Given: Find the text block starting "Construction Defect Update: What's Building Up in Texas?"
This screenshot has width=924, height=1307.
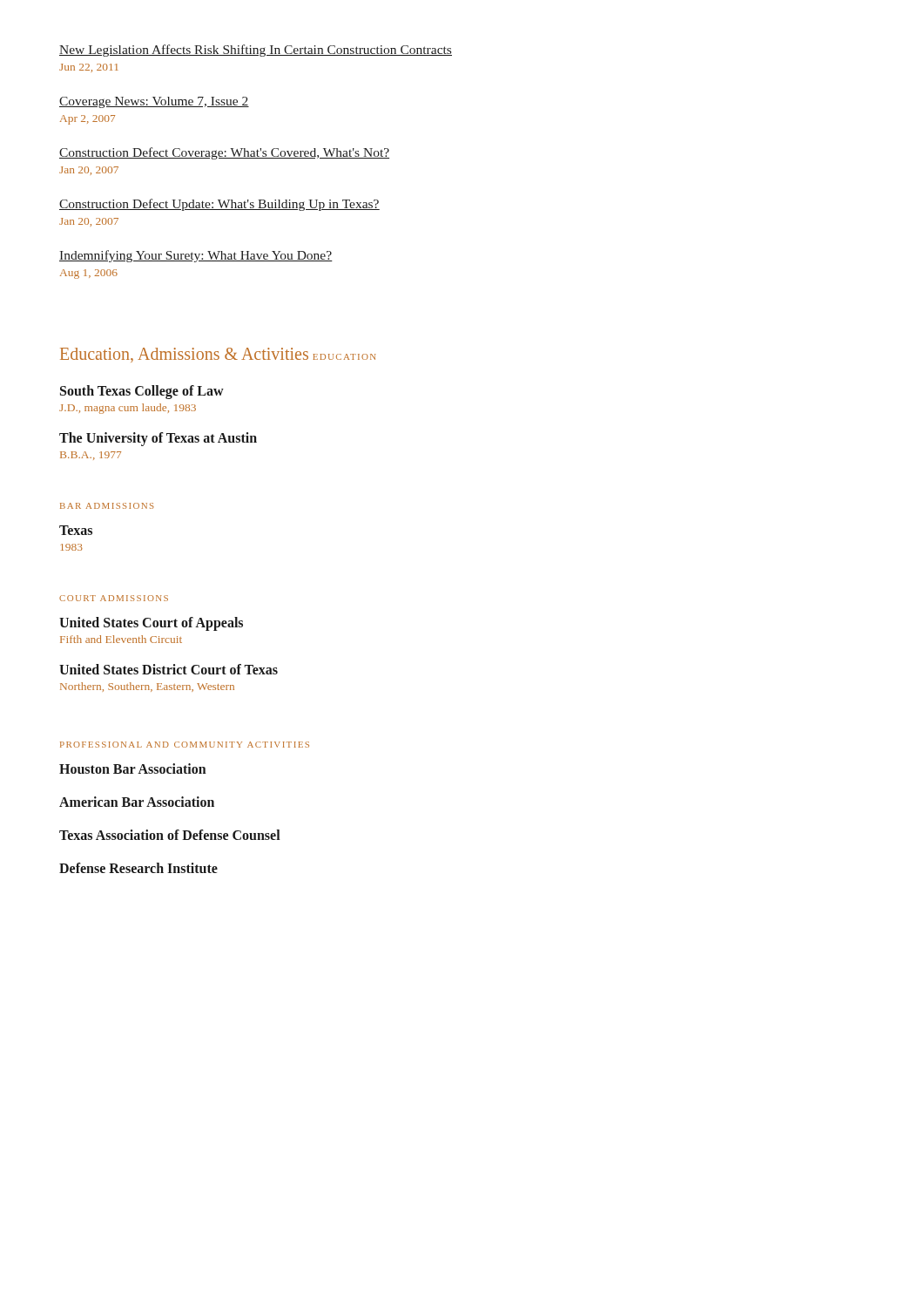Looking at the screenshot, I should tap(355, 212).
